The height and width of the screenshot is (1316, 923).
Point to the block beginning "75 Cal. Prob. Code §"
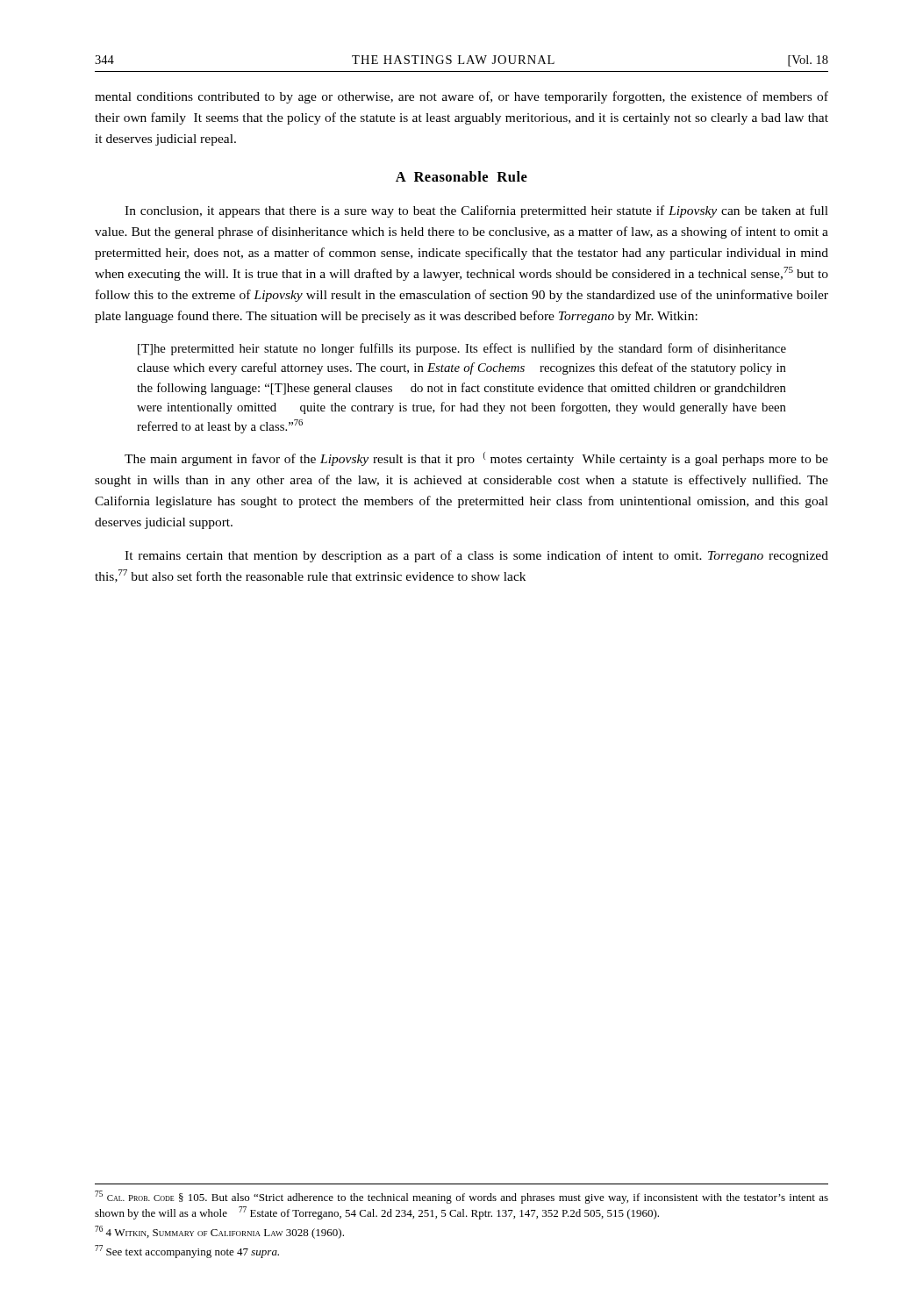462,1205
